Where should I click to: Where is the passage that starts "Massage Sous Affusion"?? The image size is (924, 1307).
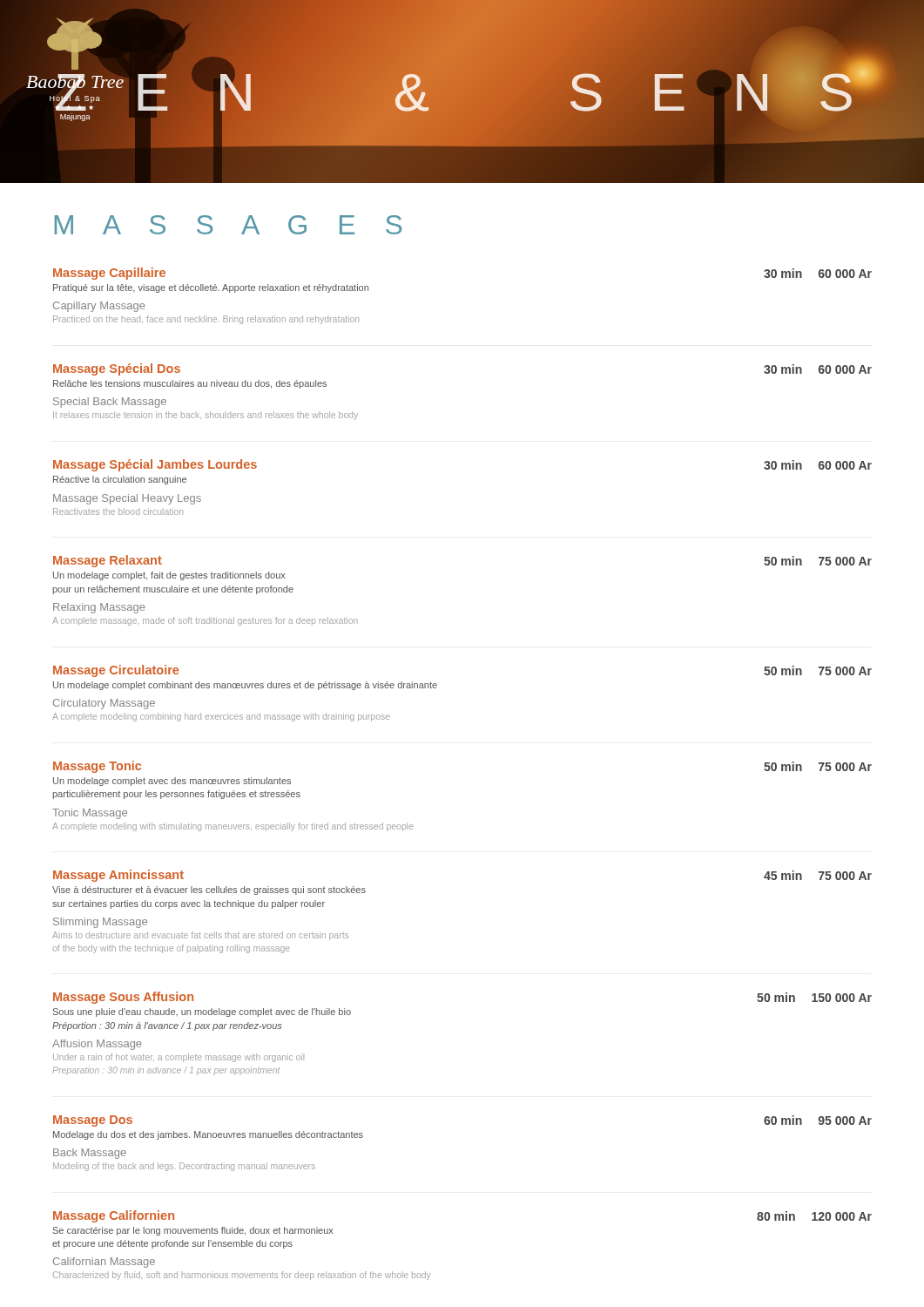pyautogui.click(x=120, y=997)
